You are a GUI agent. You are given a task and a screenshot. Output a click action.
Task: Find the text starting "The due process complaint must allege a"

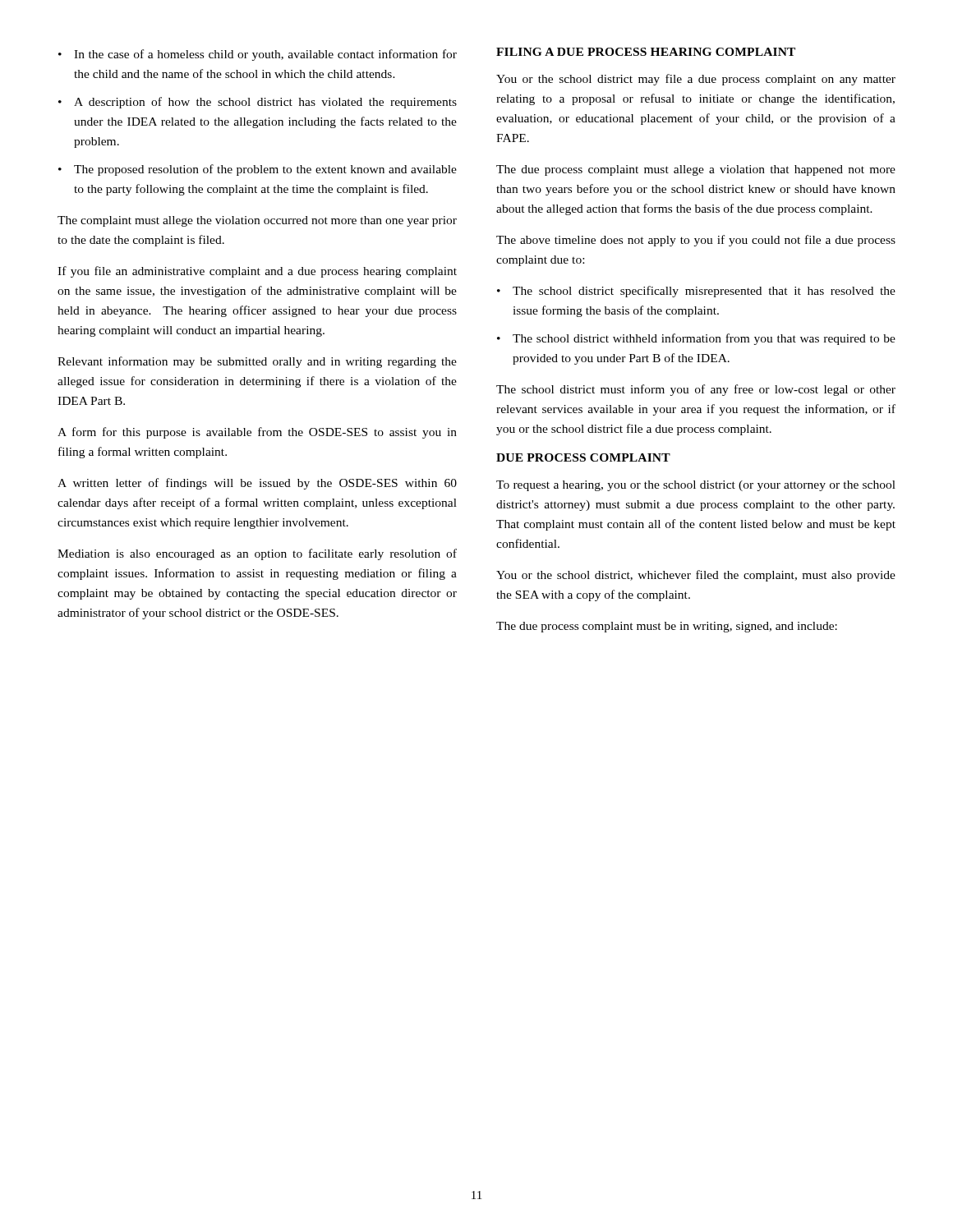pyautogui.click(x=696, y=189)
